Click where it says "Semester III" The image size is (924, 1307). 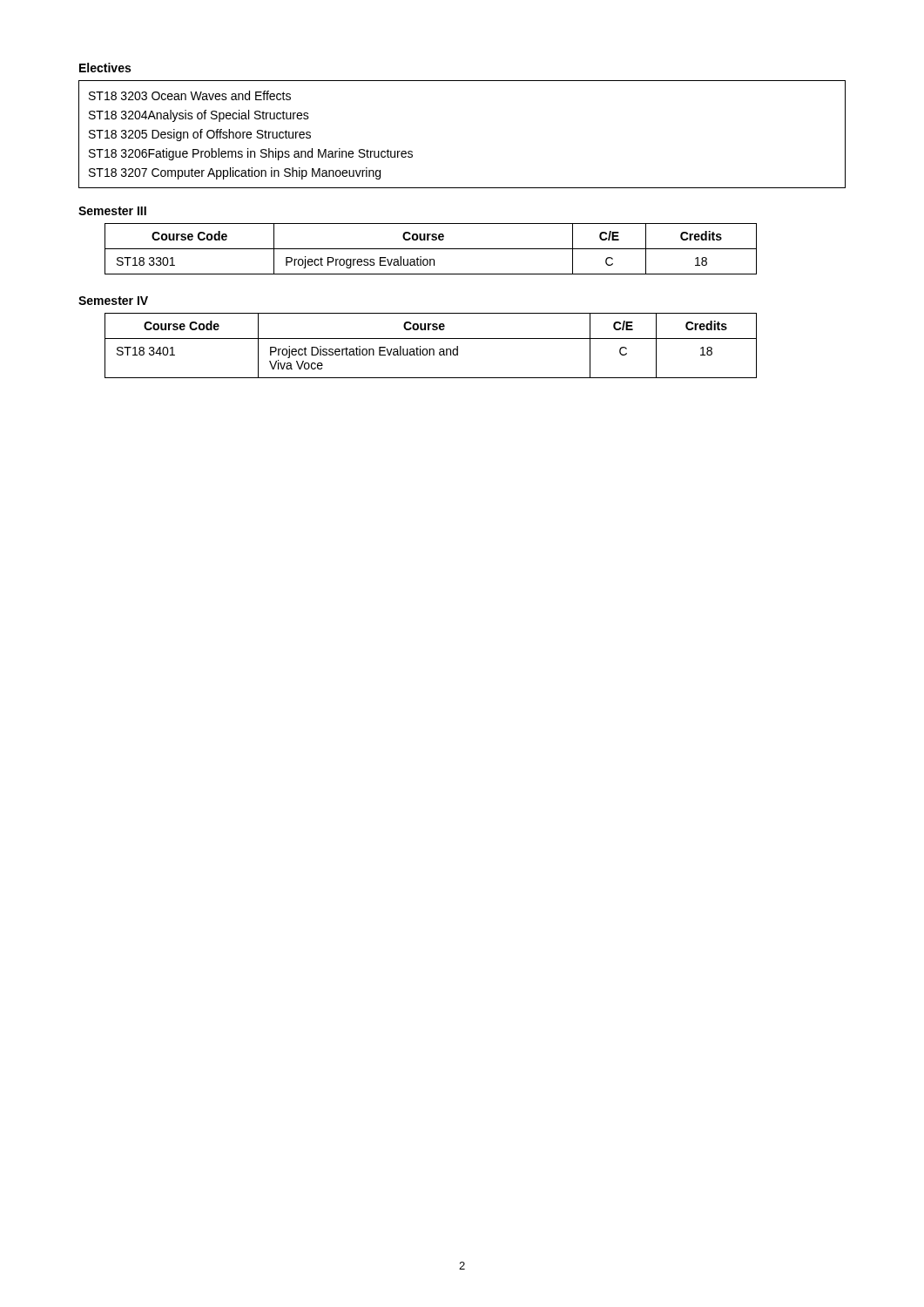[113, 211]
